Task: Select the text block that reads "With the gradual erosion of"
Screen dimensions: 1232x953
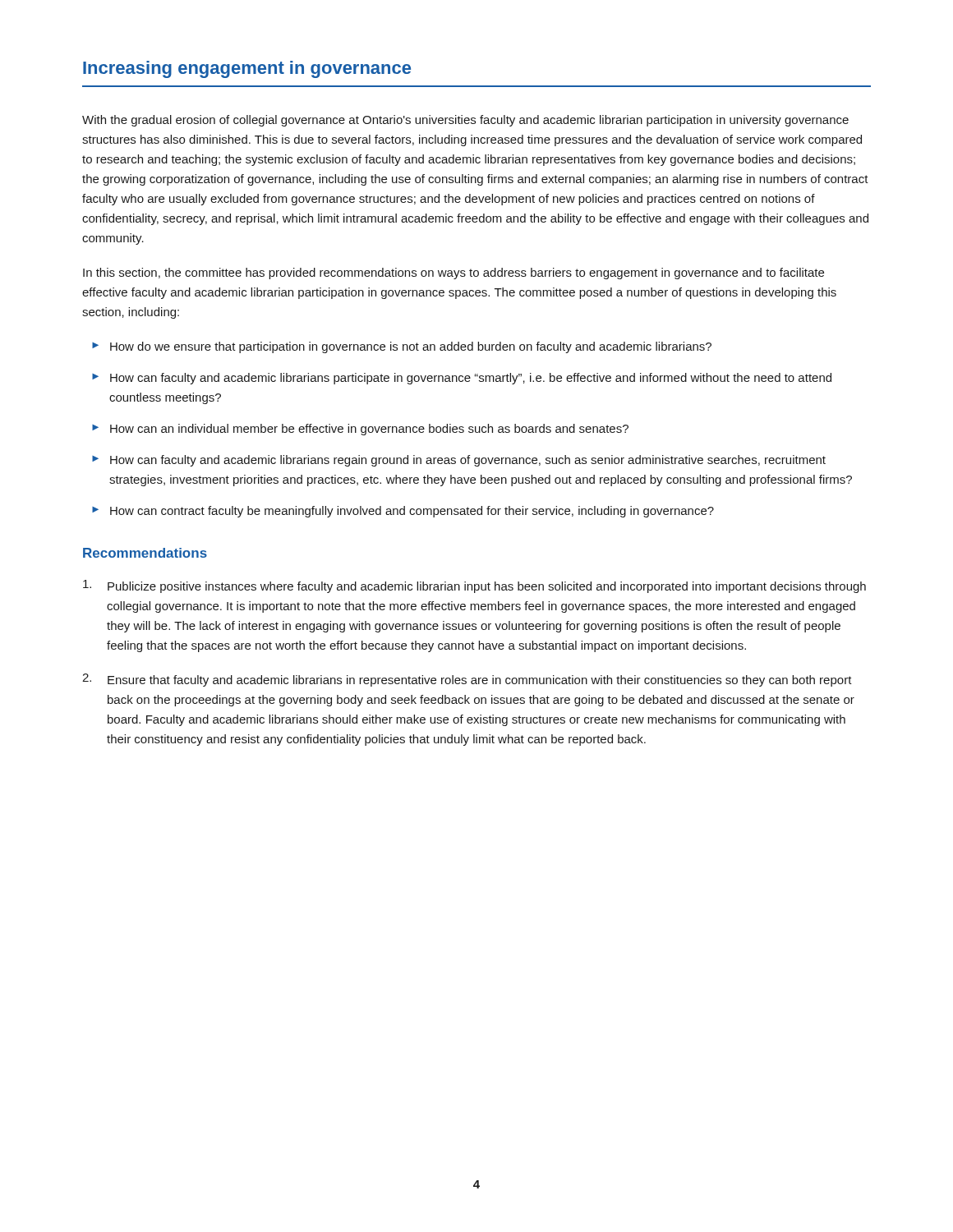Action: (476, 179)
